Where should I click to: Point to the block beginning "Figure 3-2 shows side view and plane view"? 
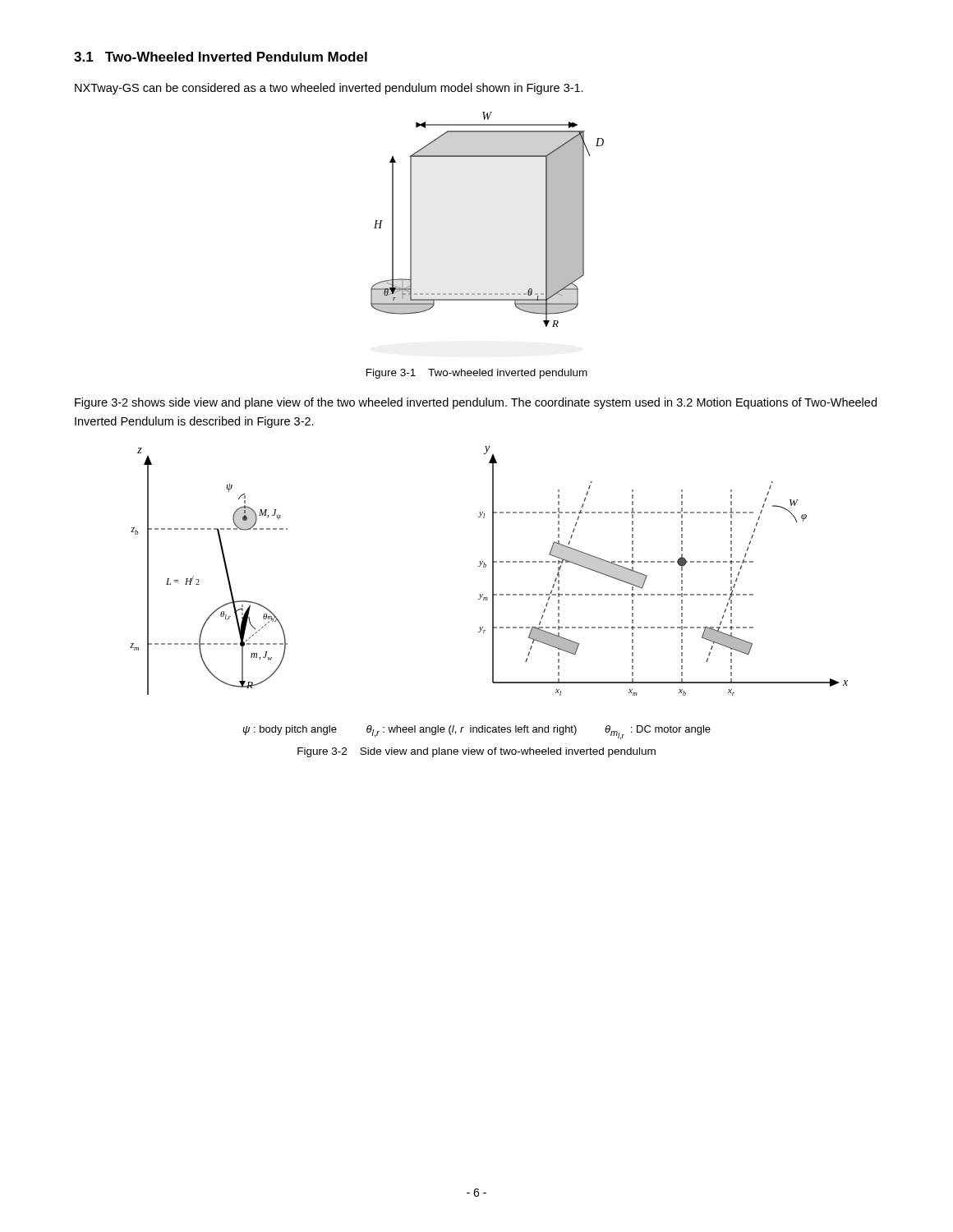tap(476, 412)
